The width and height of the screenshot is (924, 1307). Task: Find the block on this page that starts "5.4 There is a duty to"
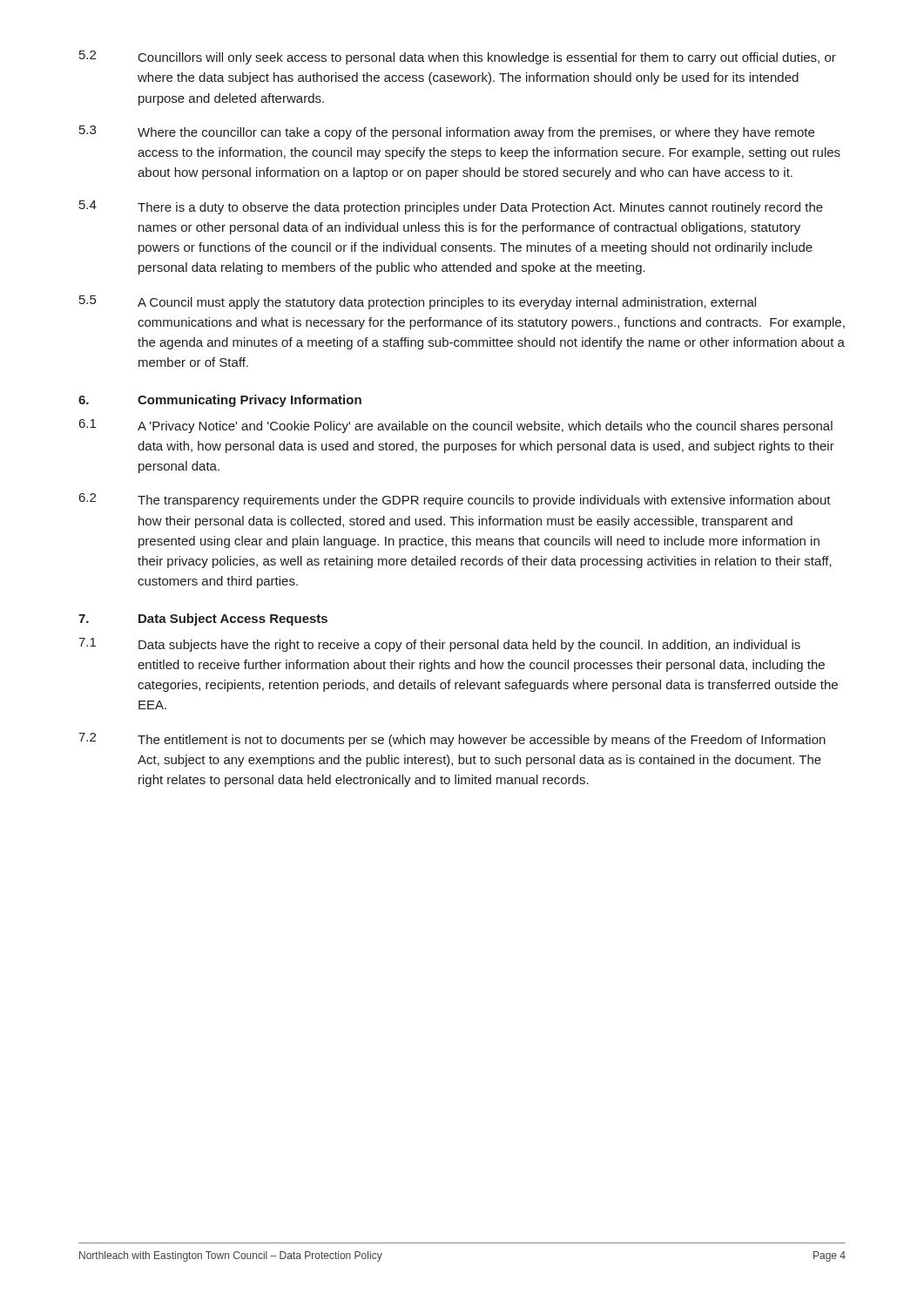(x=462, y=237)
